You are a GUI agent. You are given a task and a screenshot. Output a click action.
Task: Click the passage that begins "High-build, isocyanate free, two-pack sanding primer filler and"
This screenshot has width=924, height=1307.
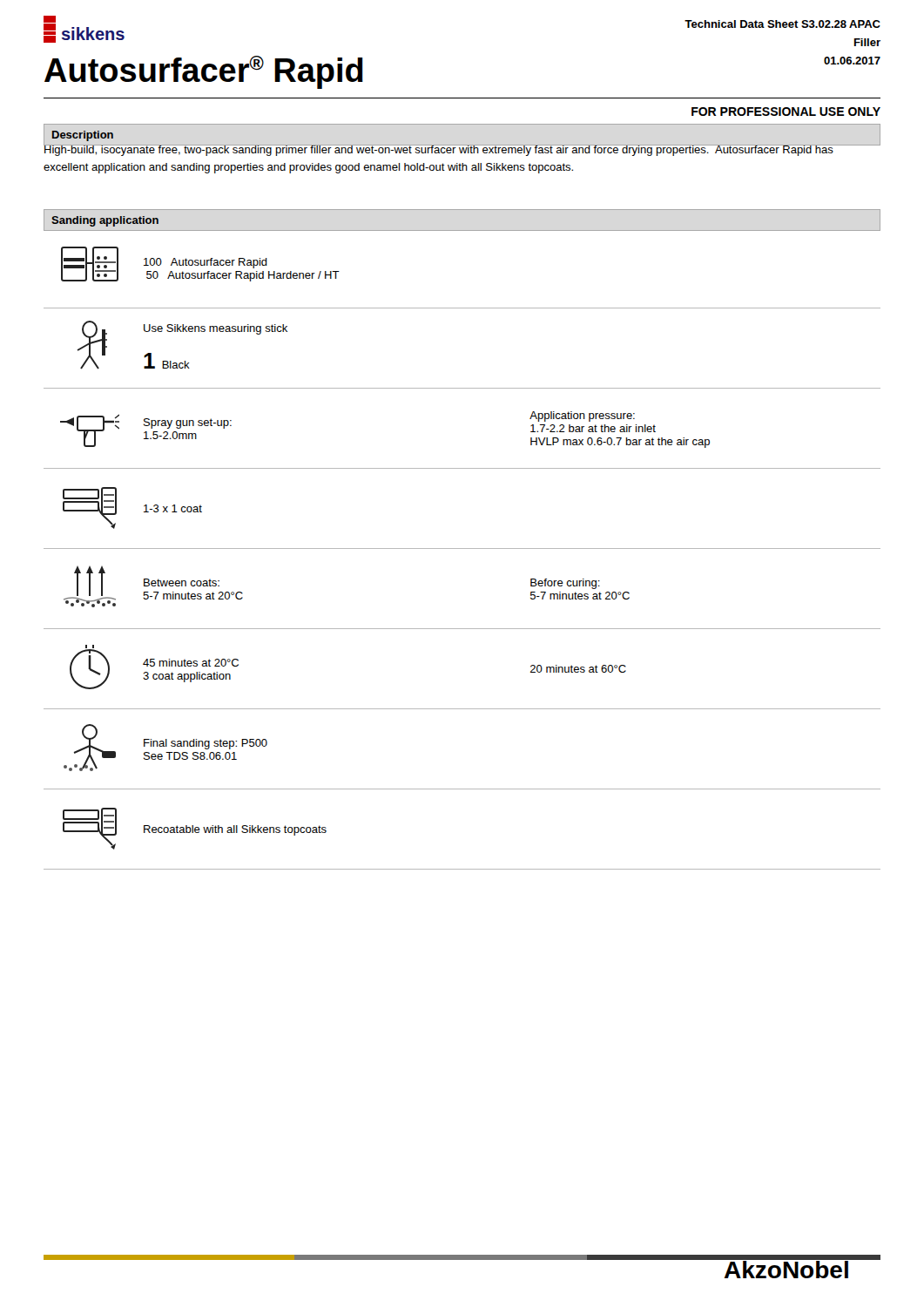tap(438, 158)
